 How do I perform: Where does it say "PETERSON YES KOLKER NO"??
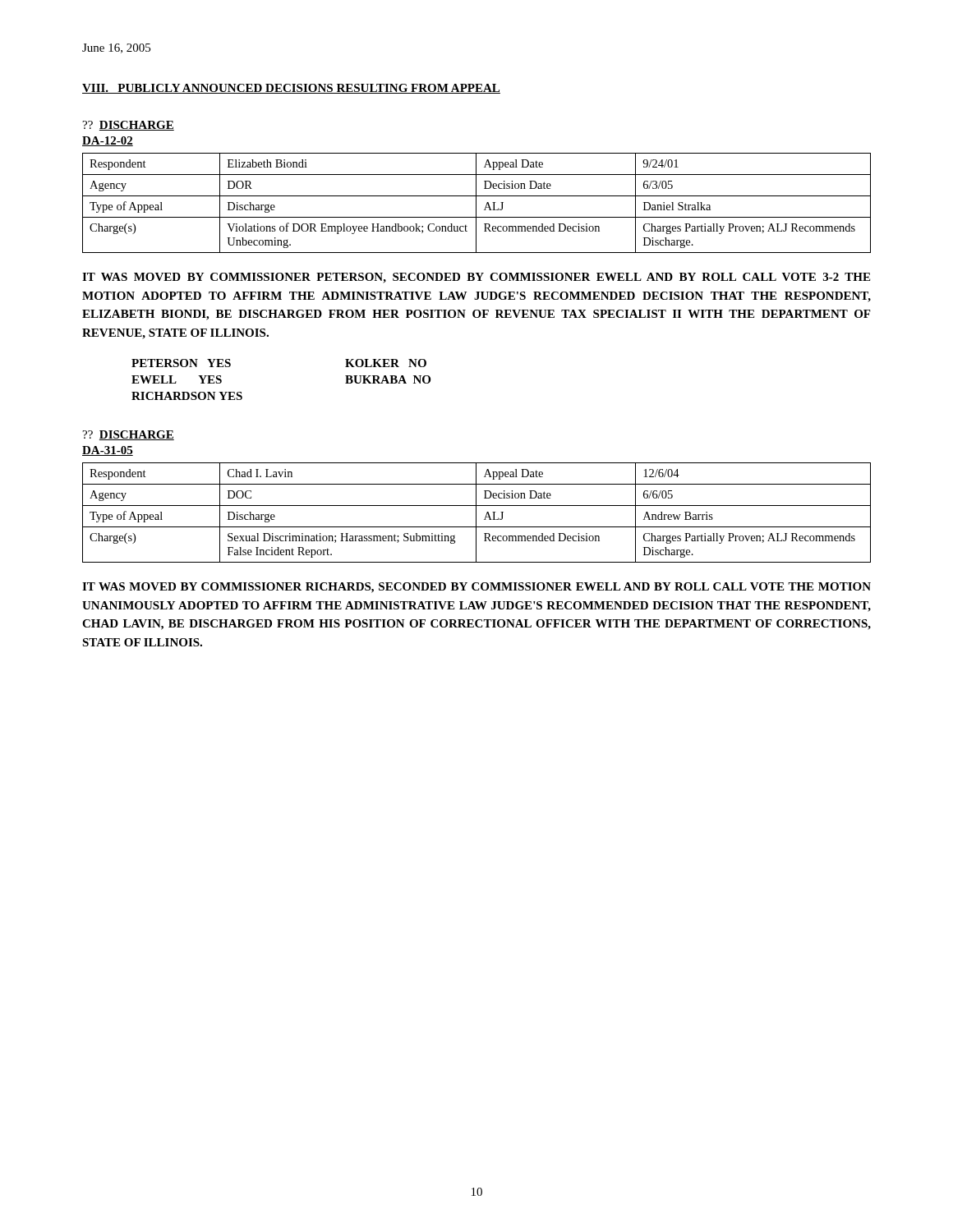click(x=157, y=363)
